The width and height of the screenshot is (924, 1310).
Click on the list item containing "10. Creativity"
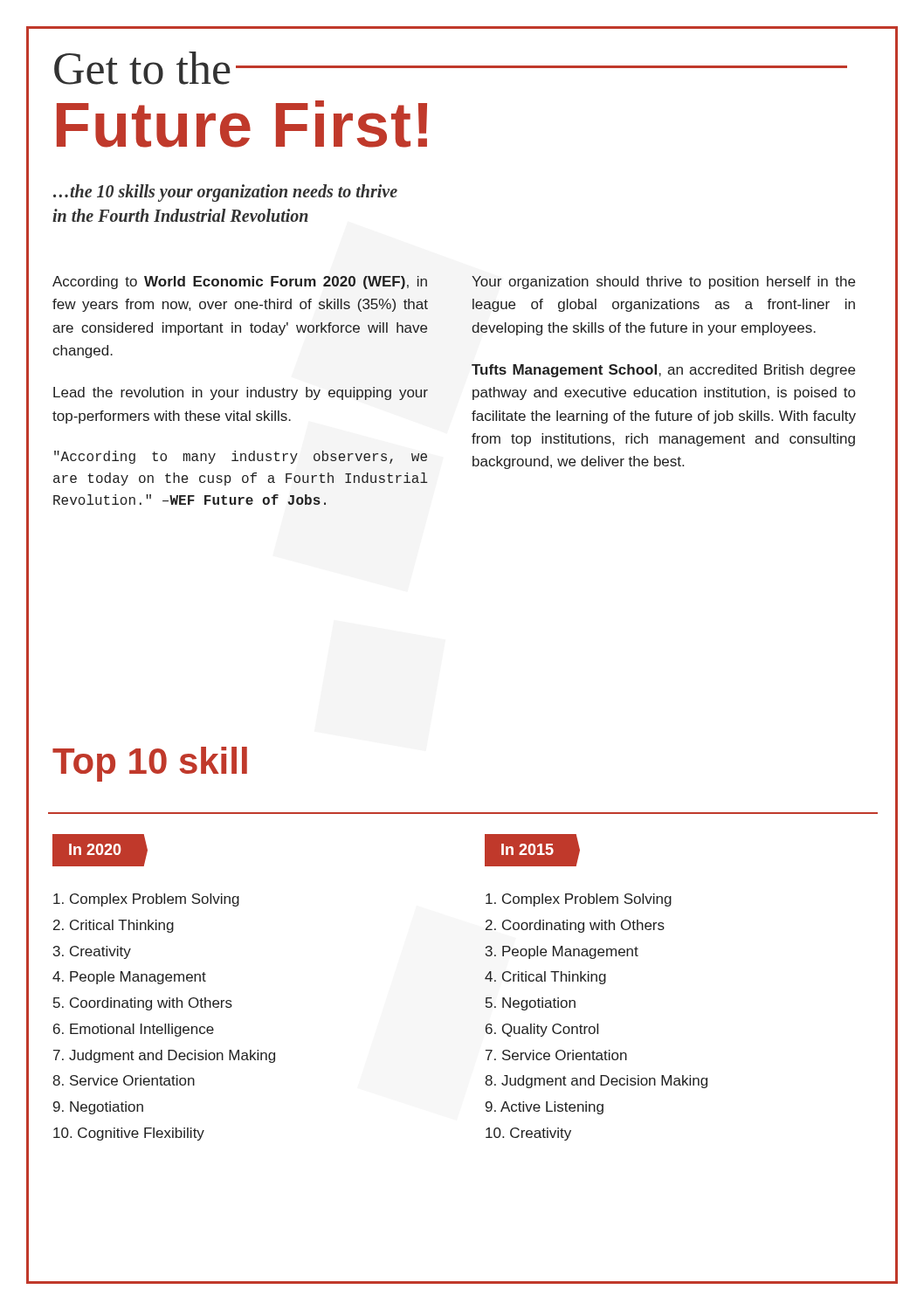pyautogui.click(x=528, y=1133)
